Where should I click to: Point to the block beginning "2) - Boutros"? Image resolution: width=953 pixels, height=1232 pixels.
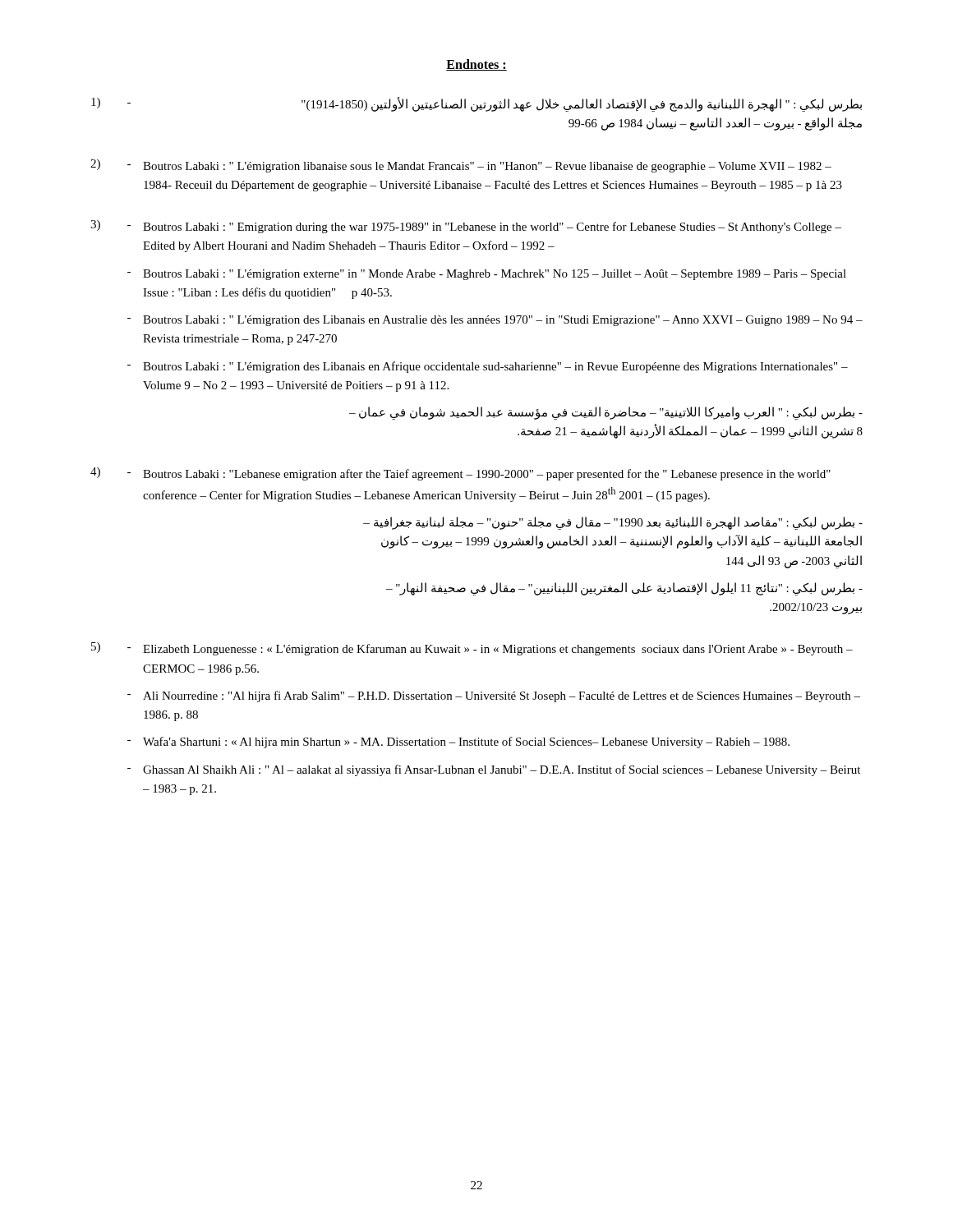pos(476,176)
